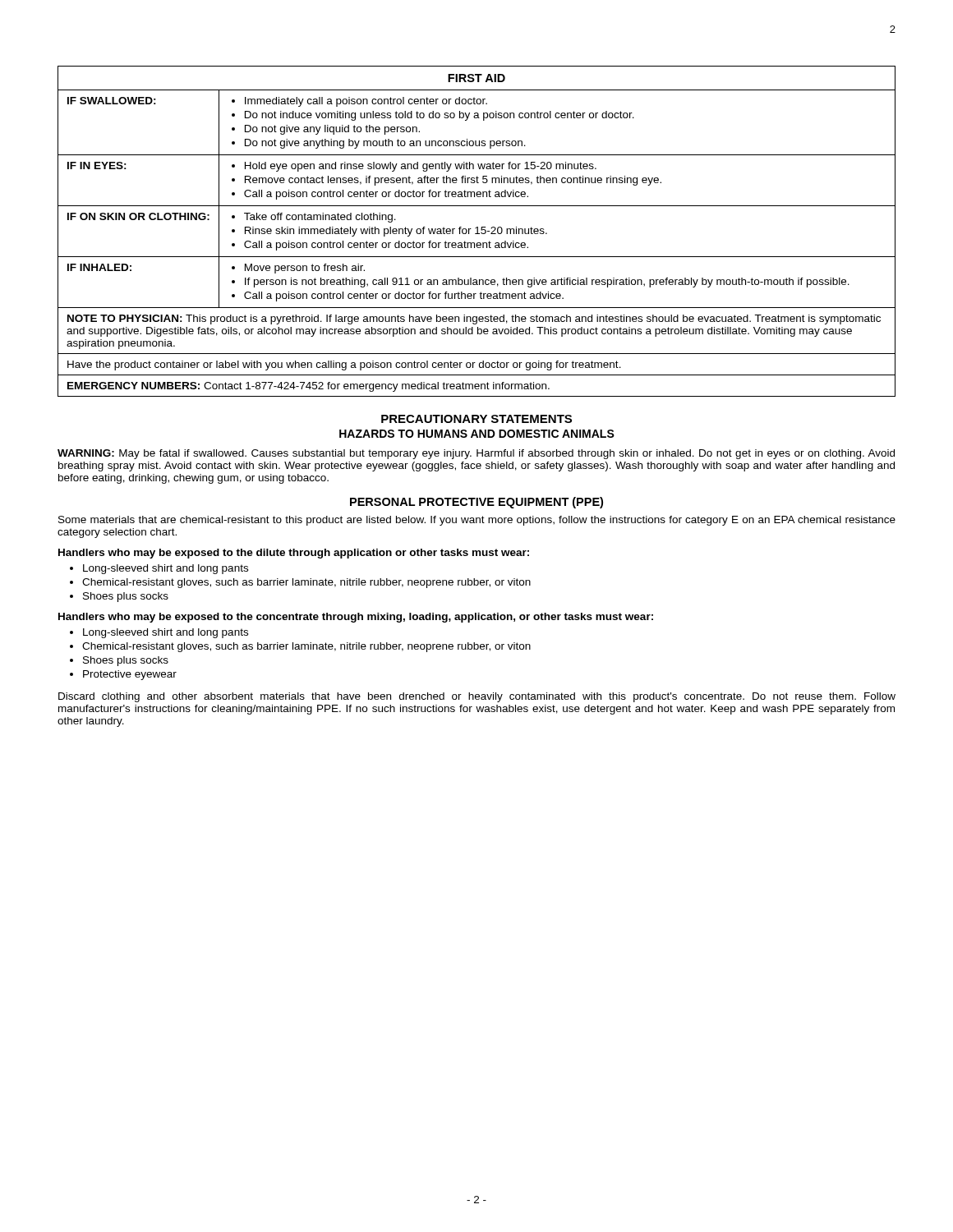The width and height of the screenshot is (953, 1232).
Task: Navigate to the passage starting "WARNING: May be fatal if swallowed. Causes substantial"
Action: coord(476,465)
